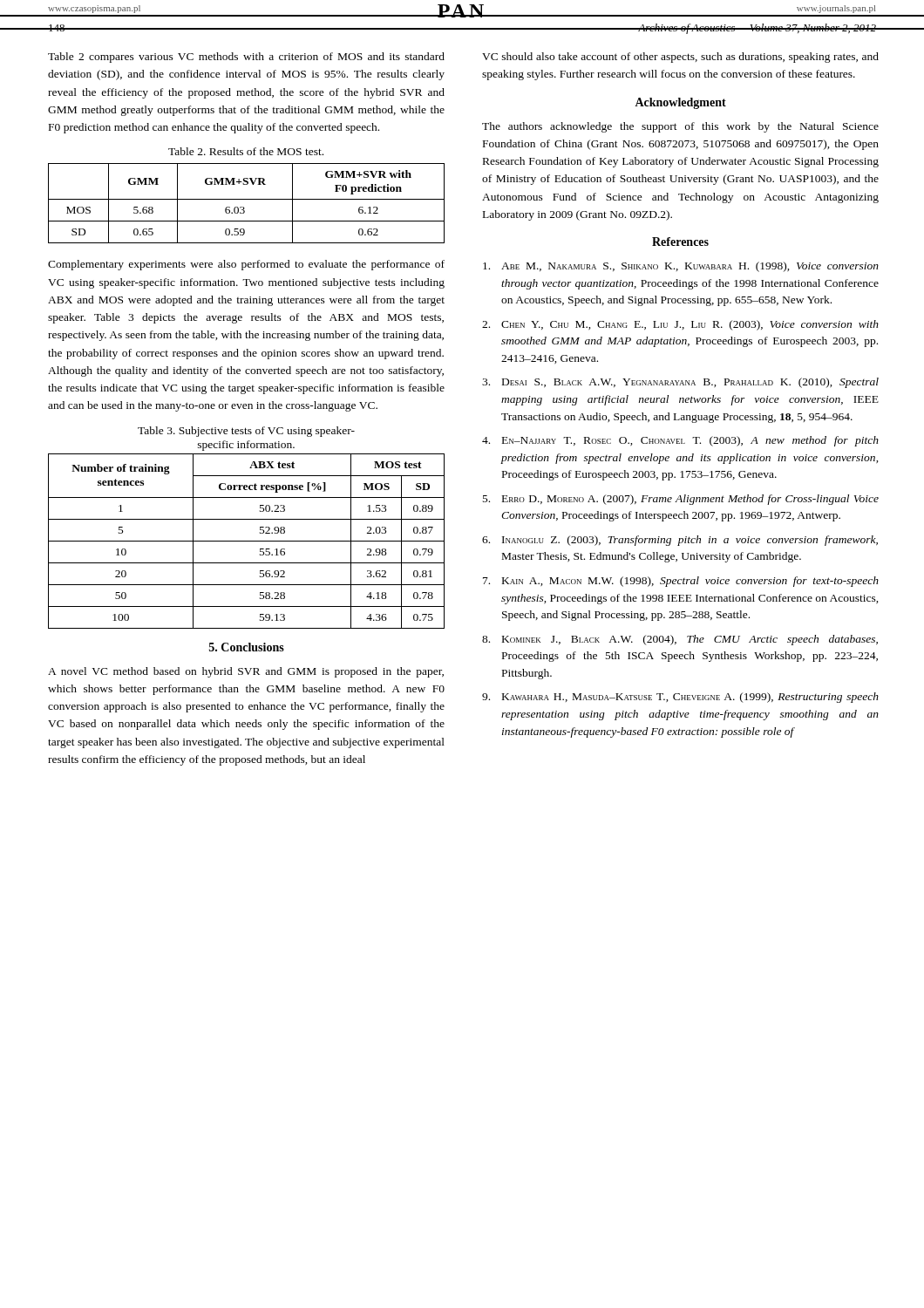
Task: Locate the block of text that opens with "Complementary experiments were also performed to evaluate"
Action: pos(246,335)
